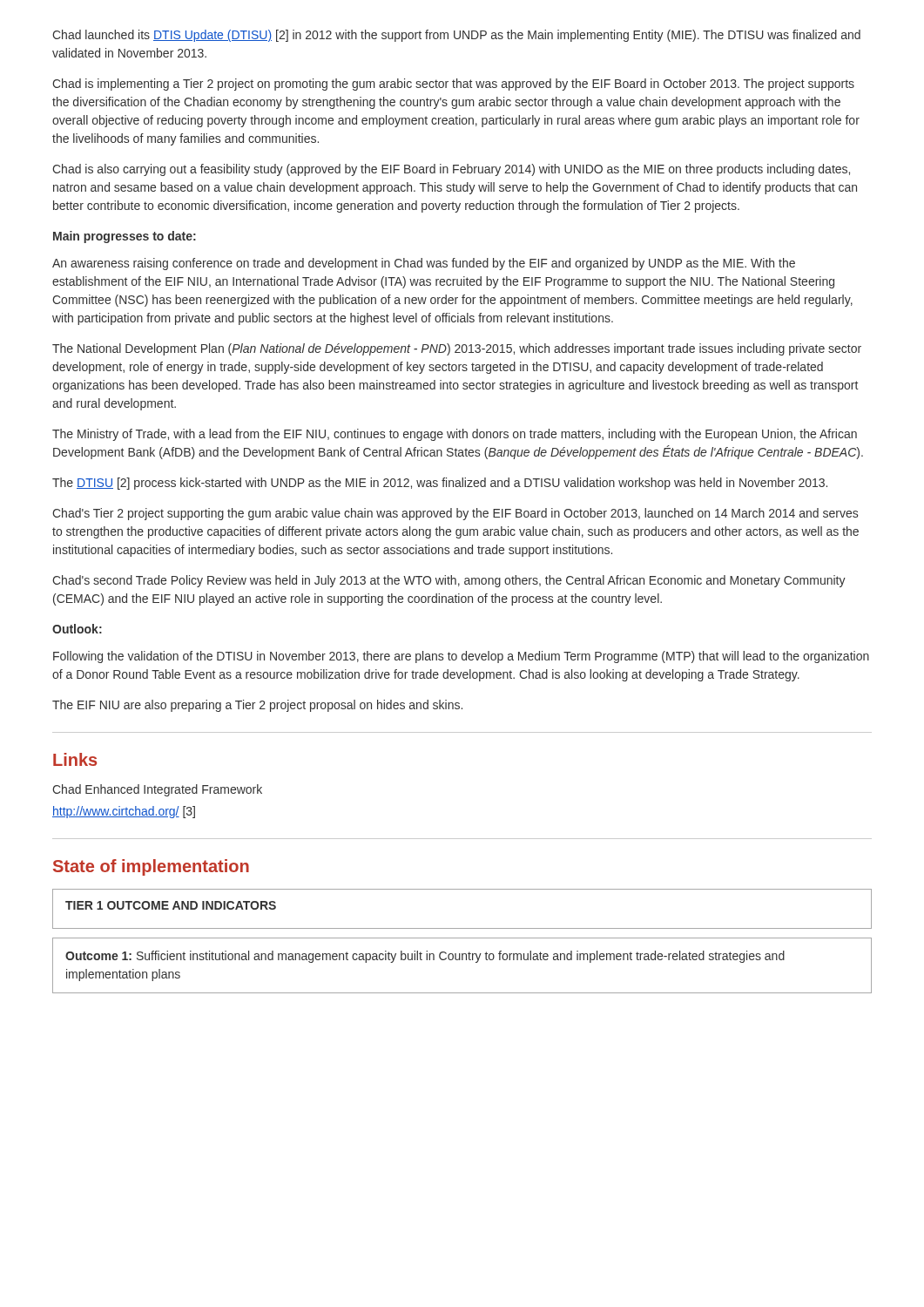
Task: Select the block starting "Chad is also carrying"
Action: pos(462,188)
